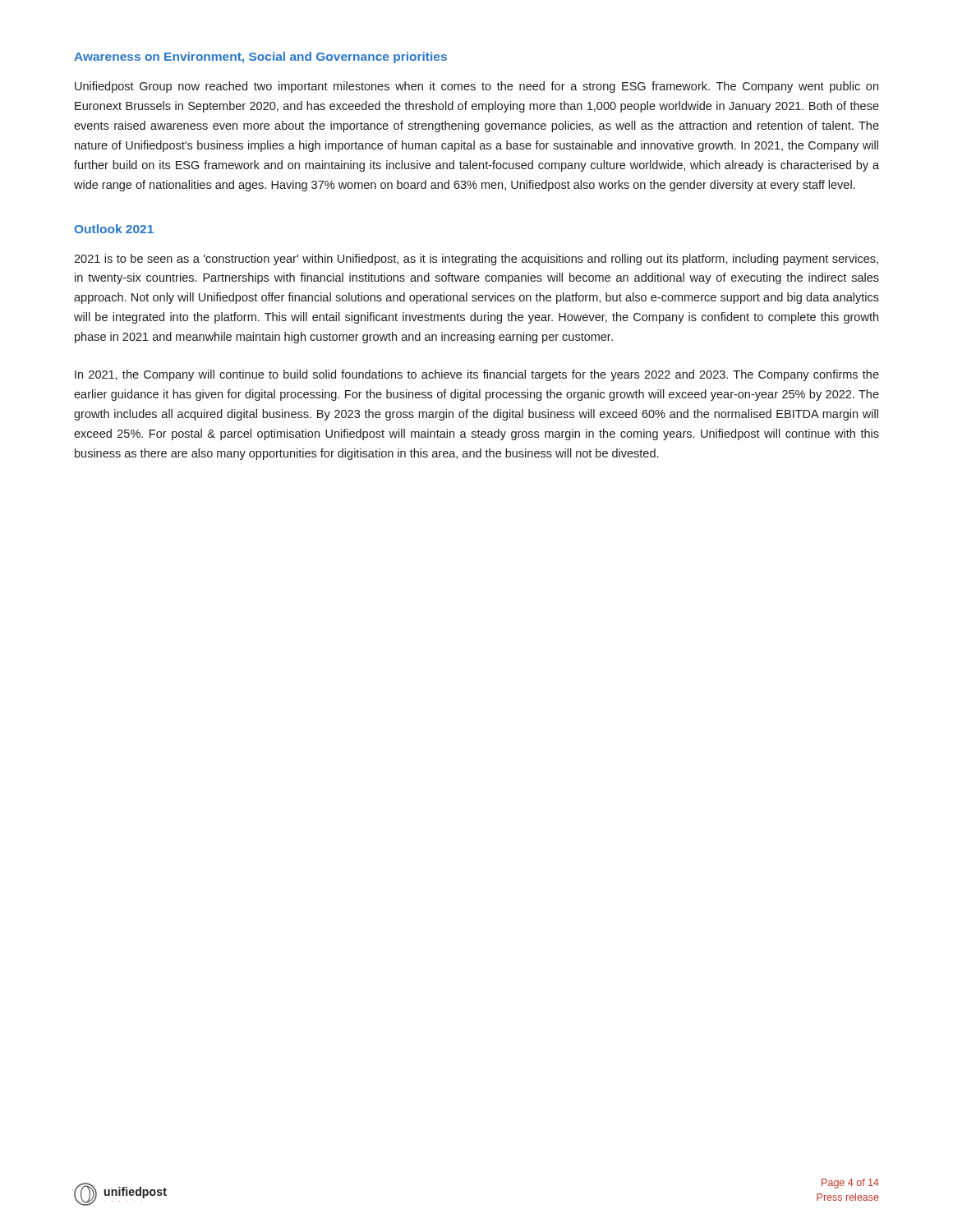Find the text block that says "In 2021, the"
The image size is (953, 1232).
[476, 415]
